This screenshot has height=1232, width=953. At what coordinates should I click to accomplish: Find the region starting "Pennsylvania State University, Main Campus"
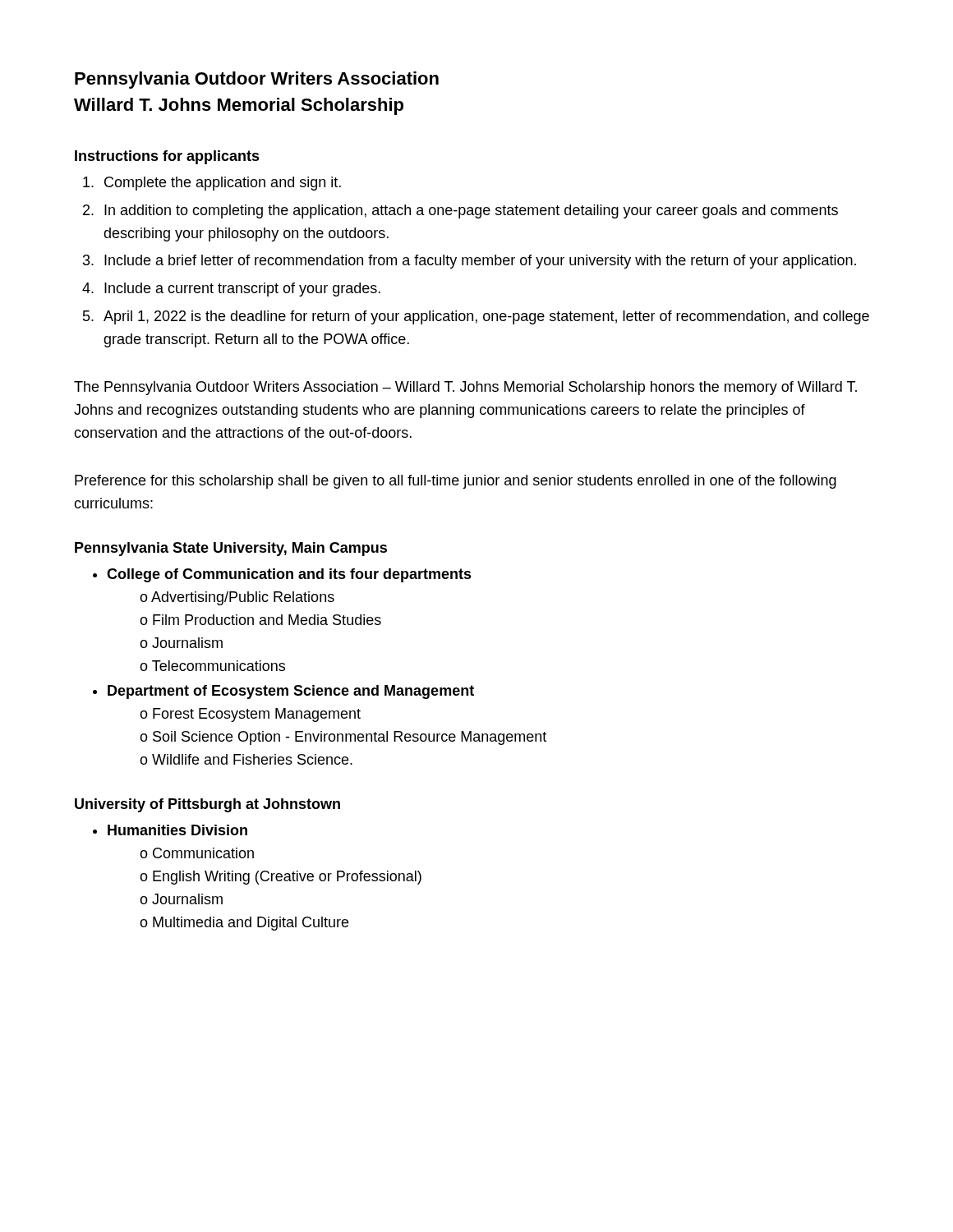click(231, 548)
